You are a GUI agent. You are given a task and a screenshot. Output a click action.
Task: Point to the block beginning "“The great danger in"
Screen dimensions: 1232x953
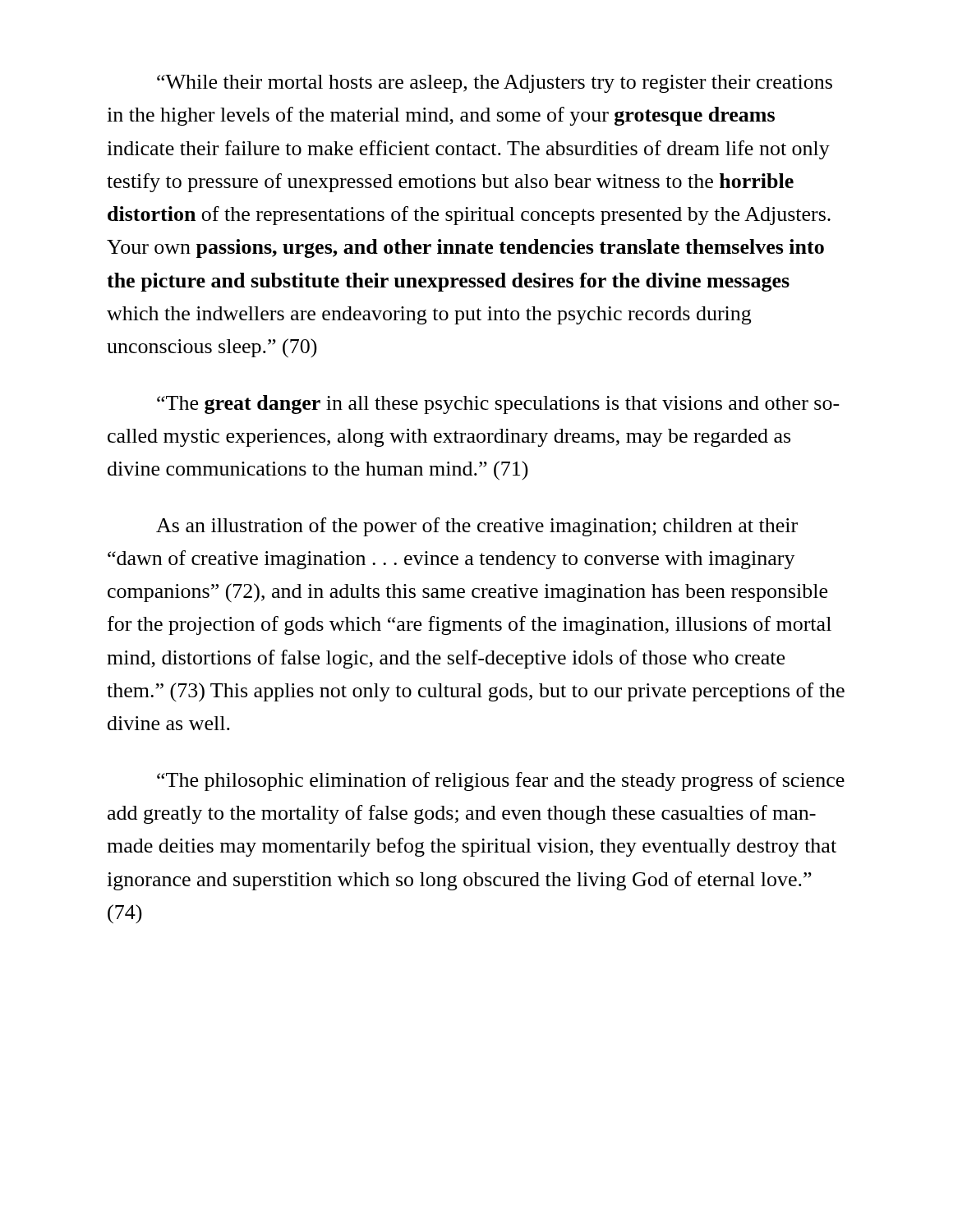click(x=473, y=436)
